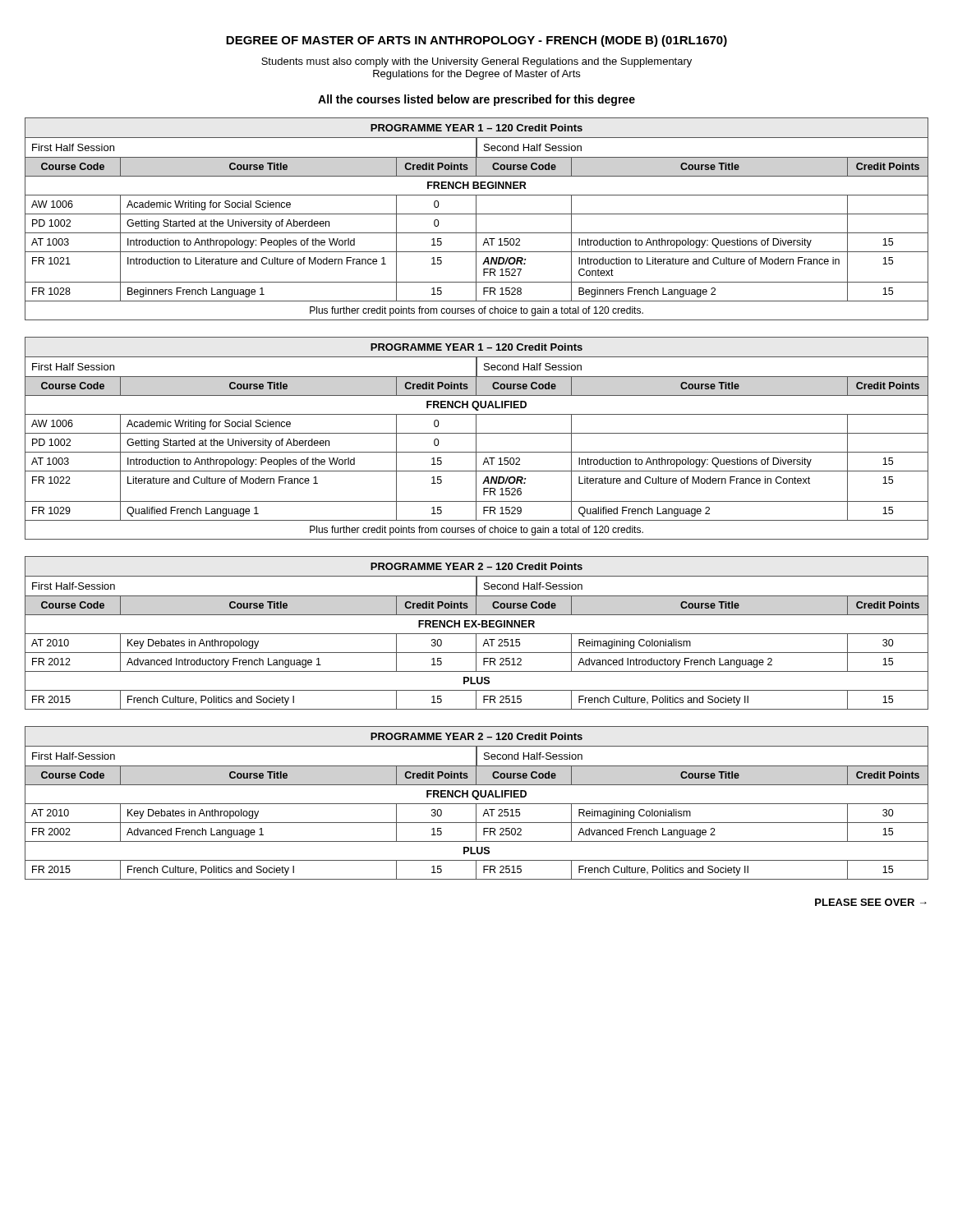The width and height of the screenshot is (953, 1232).
Task: Find the table that mentions "FR 1021"
Action: pos(476,219)
